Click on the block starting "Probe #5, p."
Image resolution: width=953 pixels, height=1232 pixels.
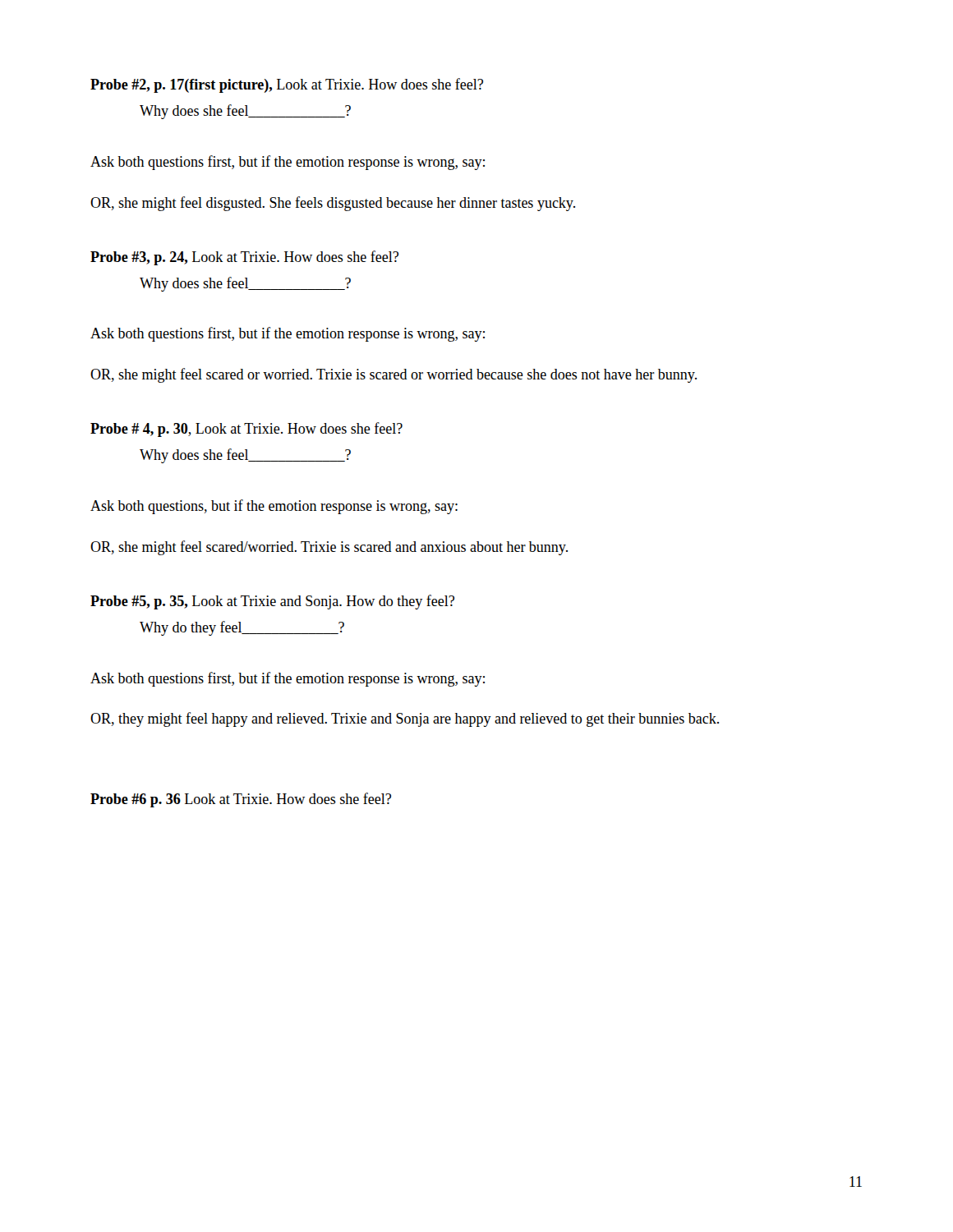[x=273, y=601]
